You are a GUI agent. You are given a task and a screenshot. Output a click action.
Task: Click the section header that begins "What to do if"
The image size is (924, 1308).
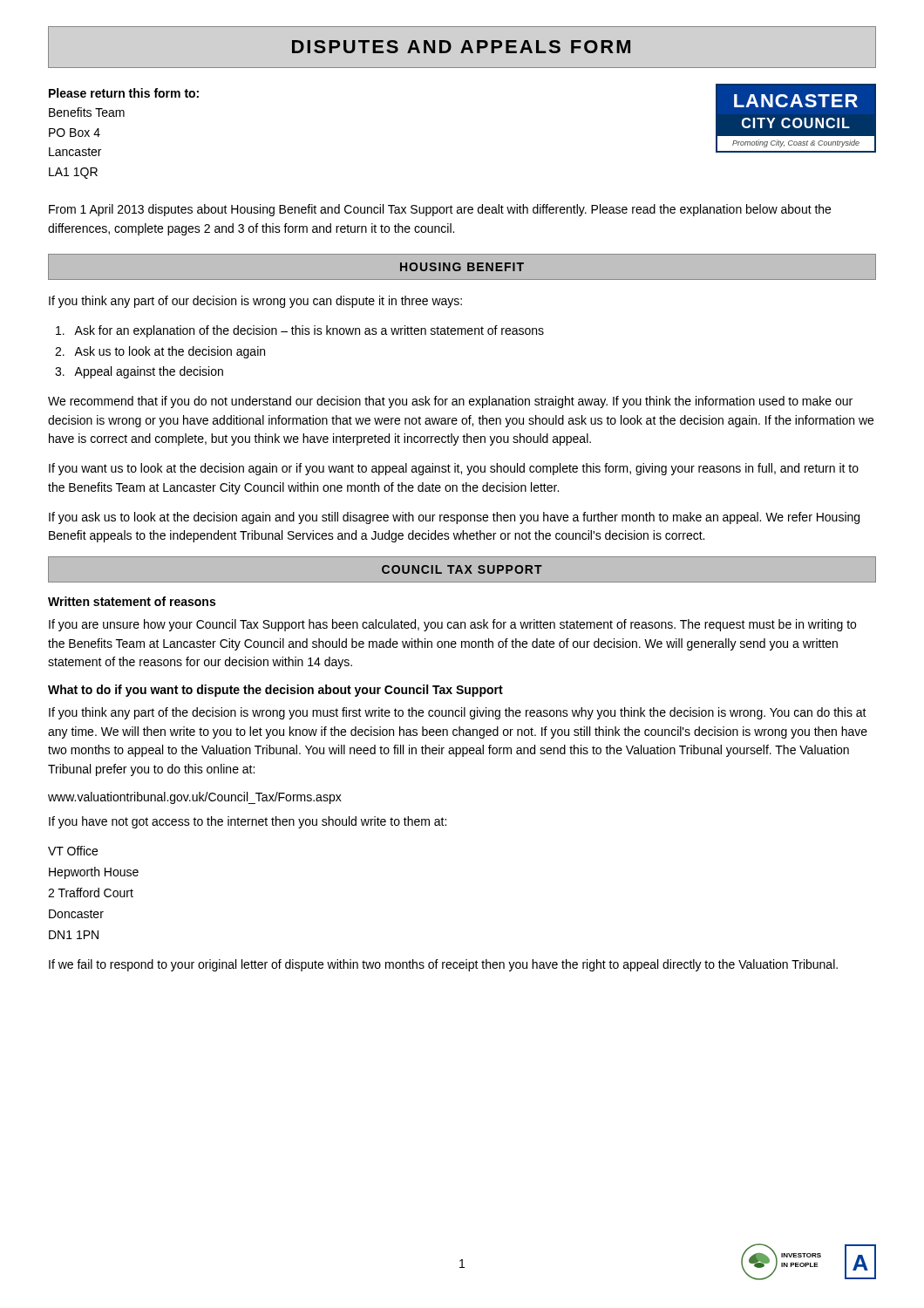pos(462,690)
